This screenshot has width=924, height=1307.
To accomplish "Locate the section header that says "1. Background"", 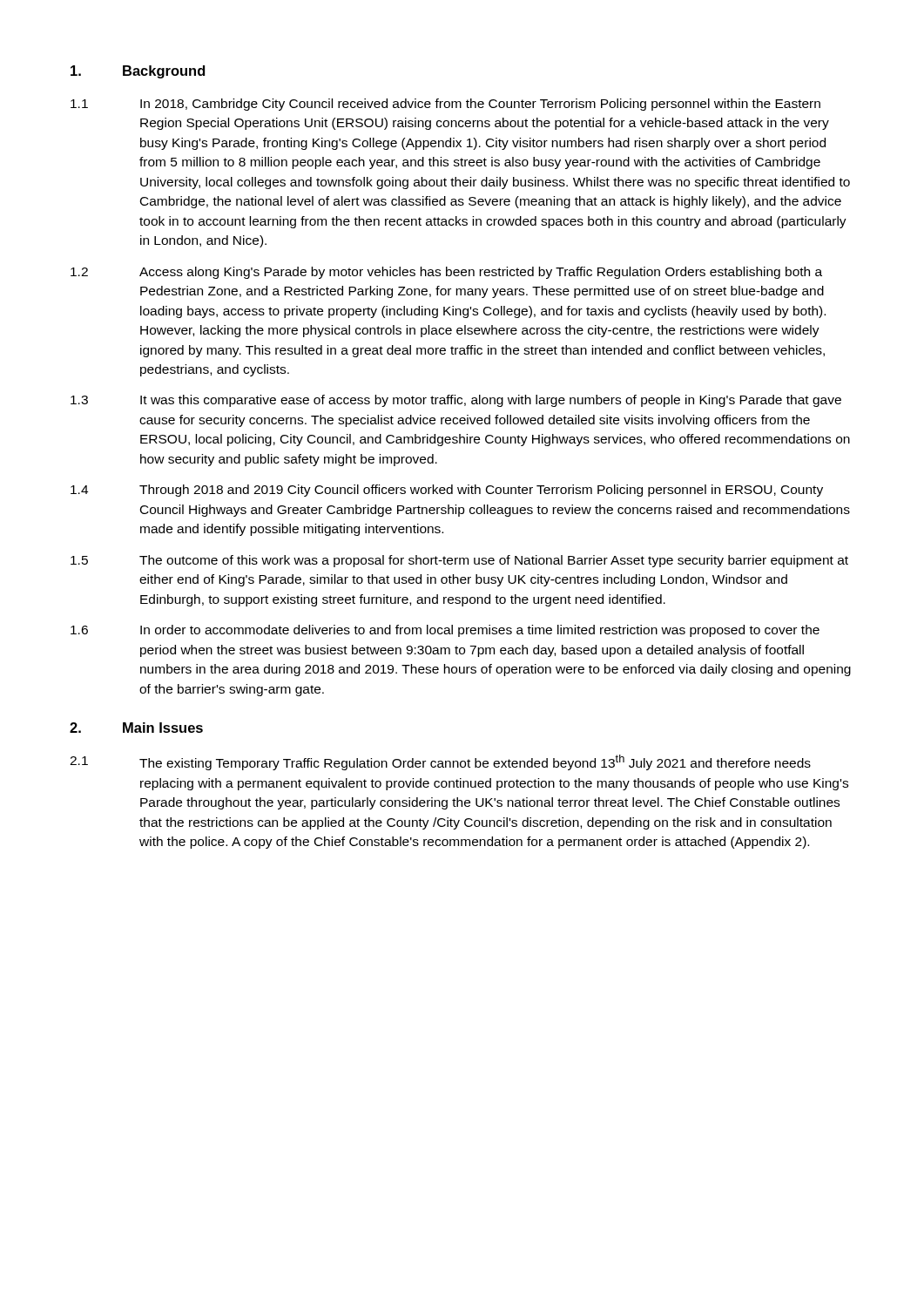I will (x=138, y=71).
